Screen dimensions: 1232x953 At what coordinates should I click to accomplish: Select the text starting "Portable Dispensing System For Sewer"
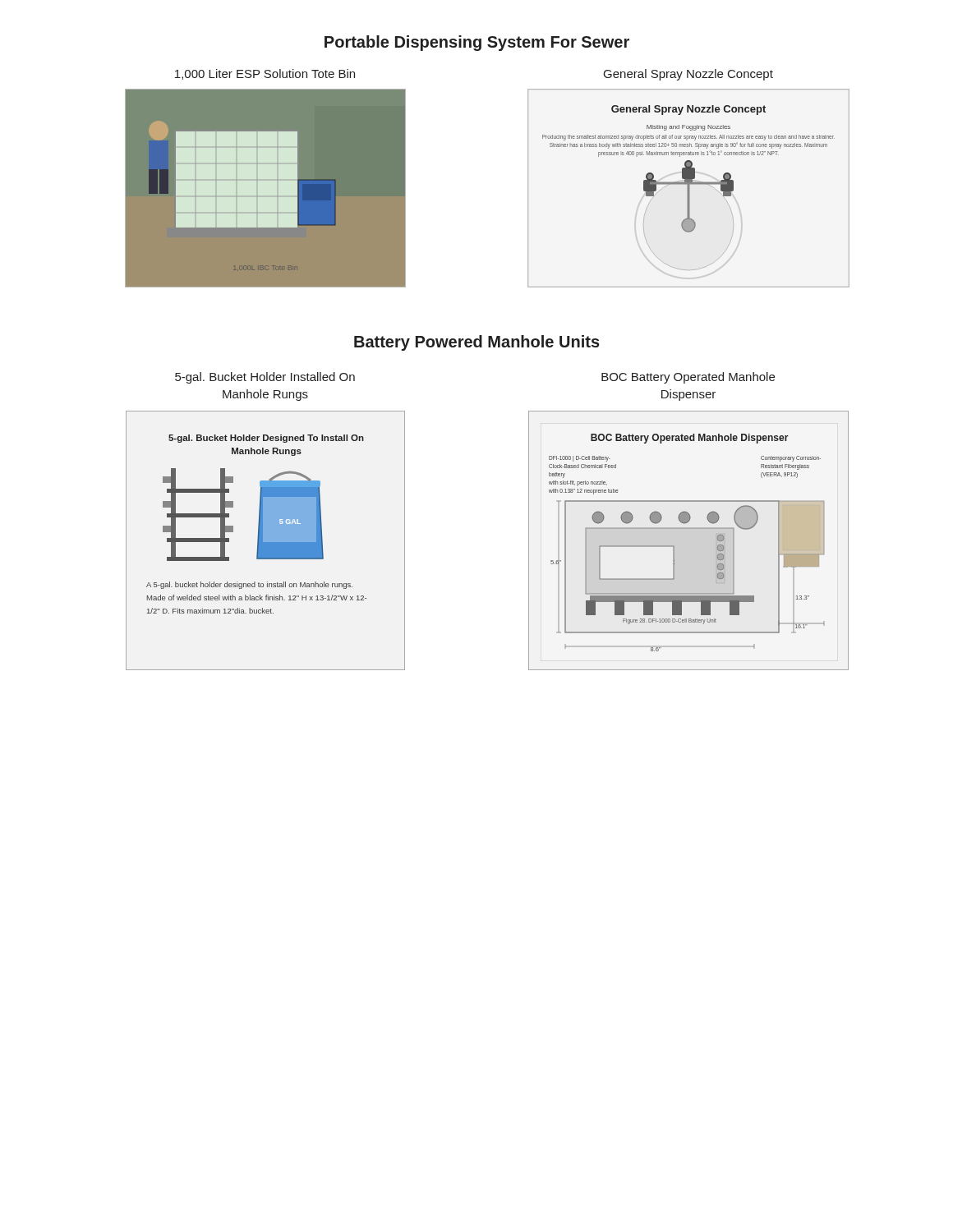[x=476, y=42]
